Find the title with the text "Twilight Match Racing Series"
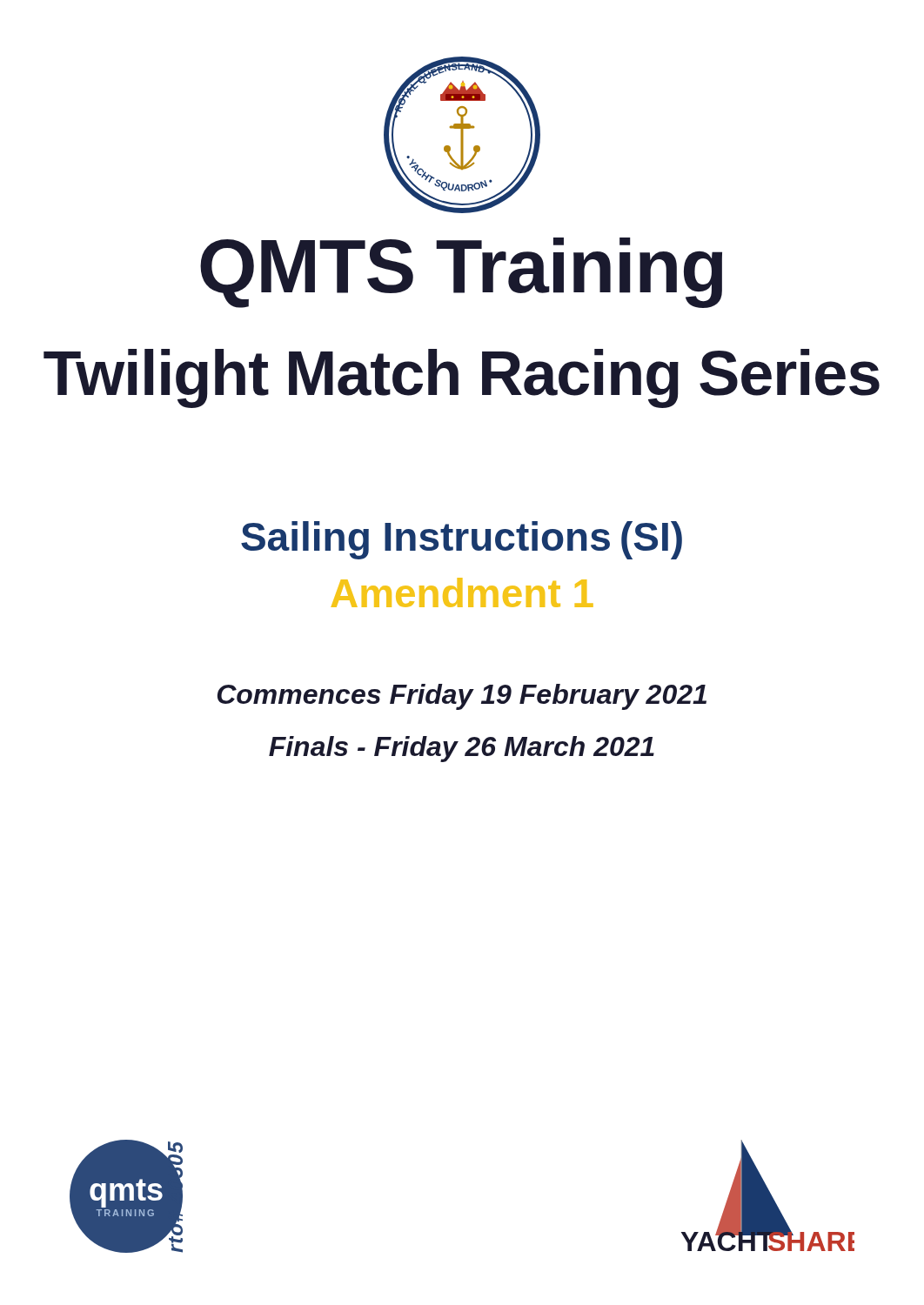 (462, 374)
